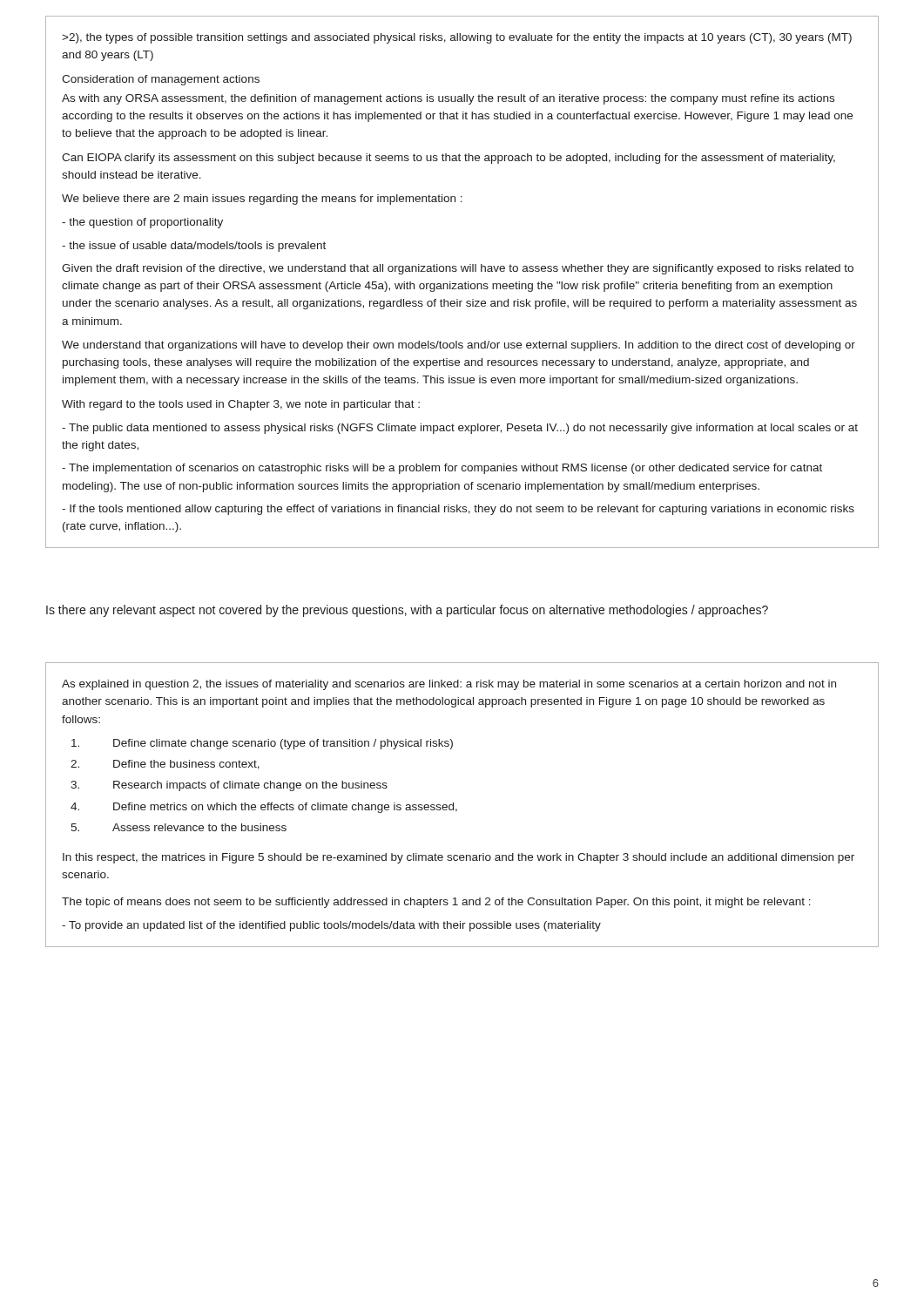Locate the text block containing ">2), the types"
The image size is (924, 1307).
[462, 46]
